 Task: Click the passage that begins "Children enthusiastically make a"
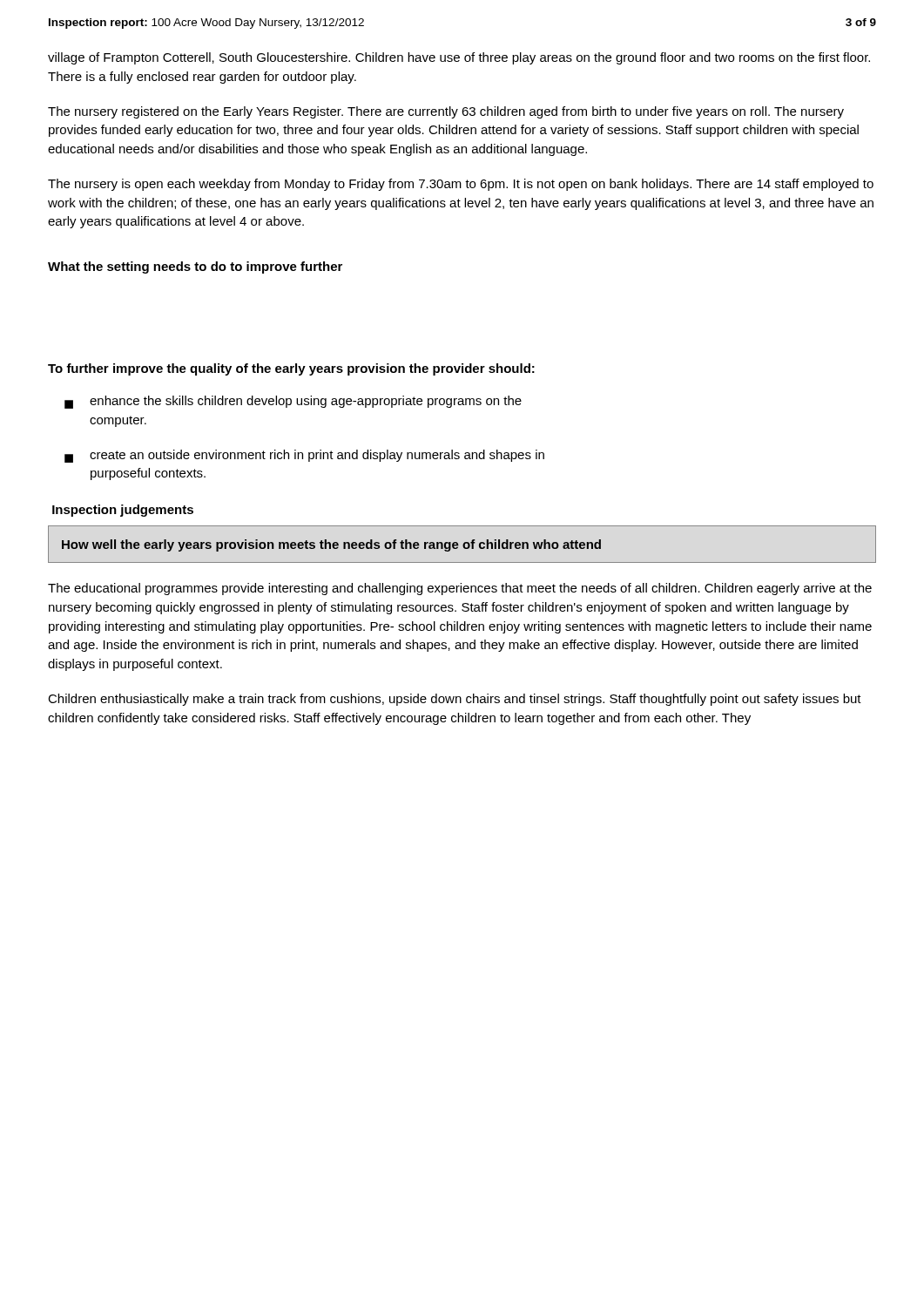click(x=454, y=708)
